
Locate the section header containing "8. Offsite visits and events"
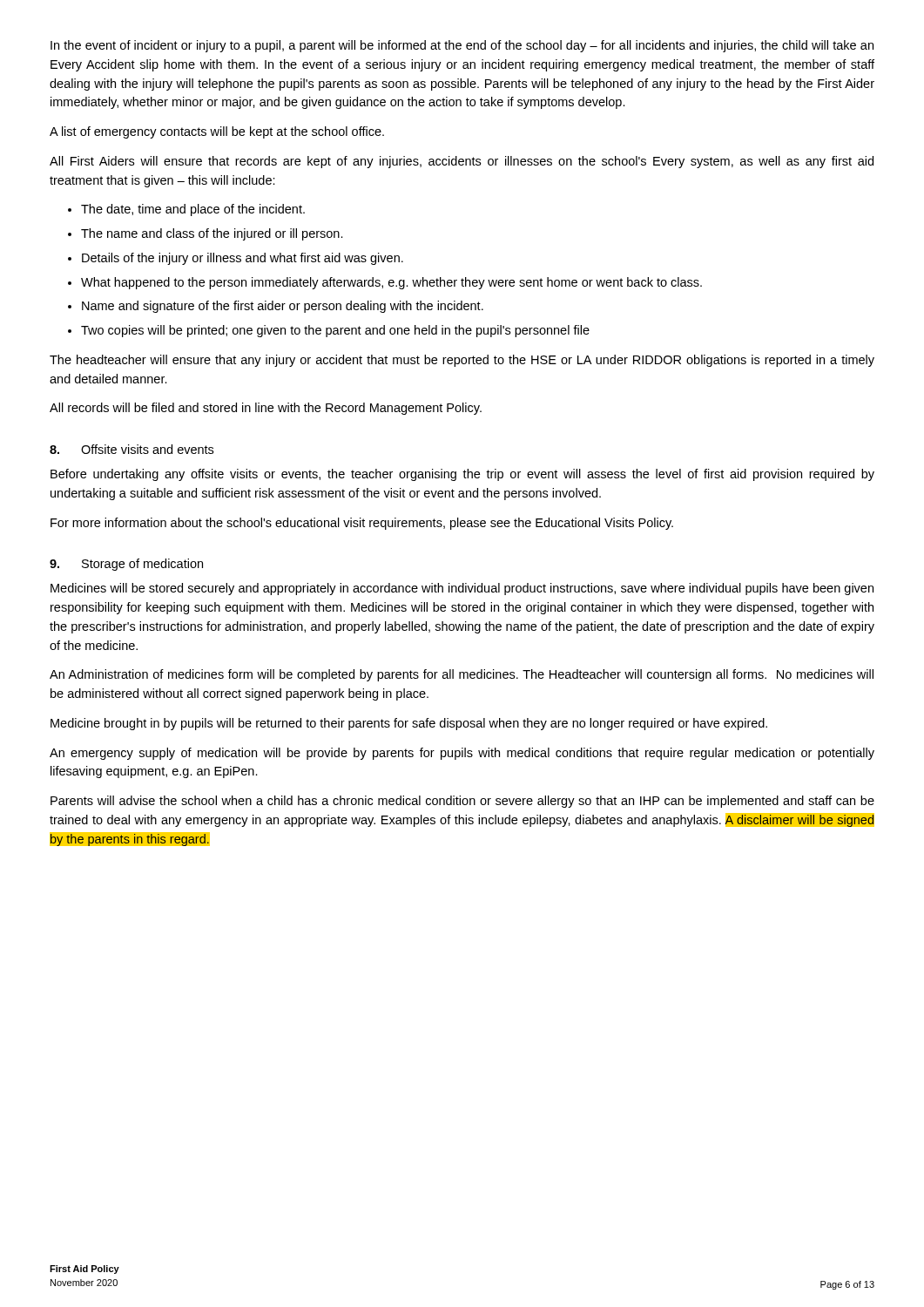pyautogui.click(x=132, y=450)
